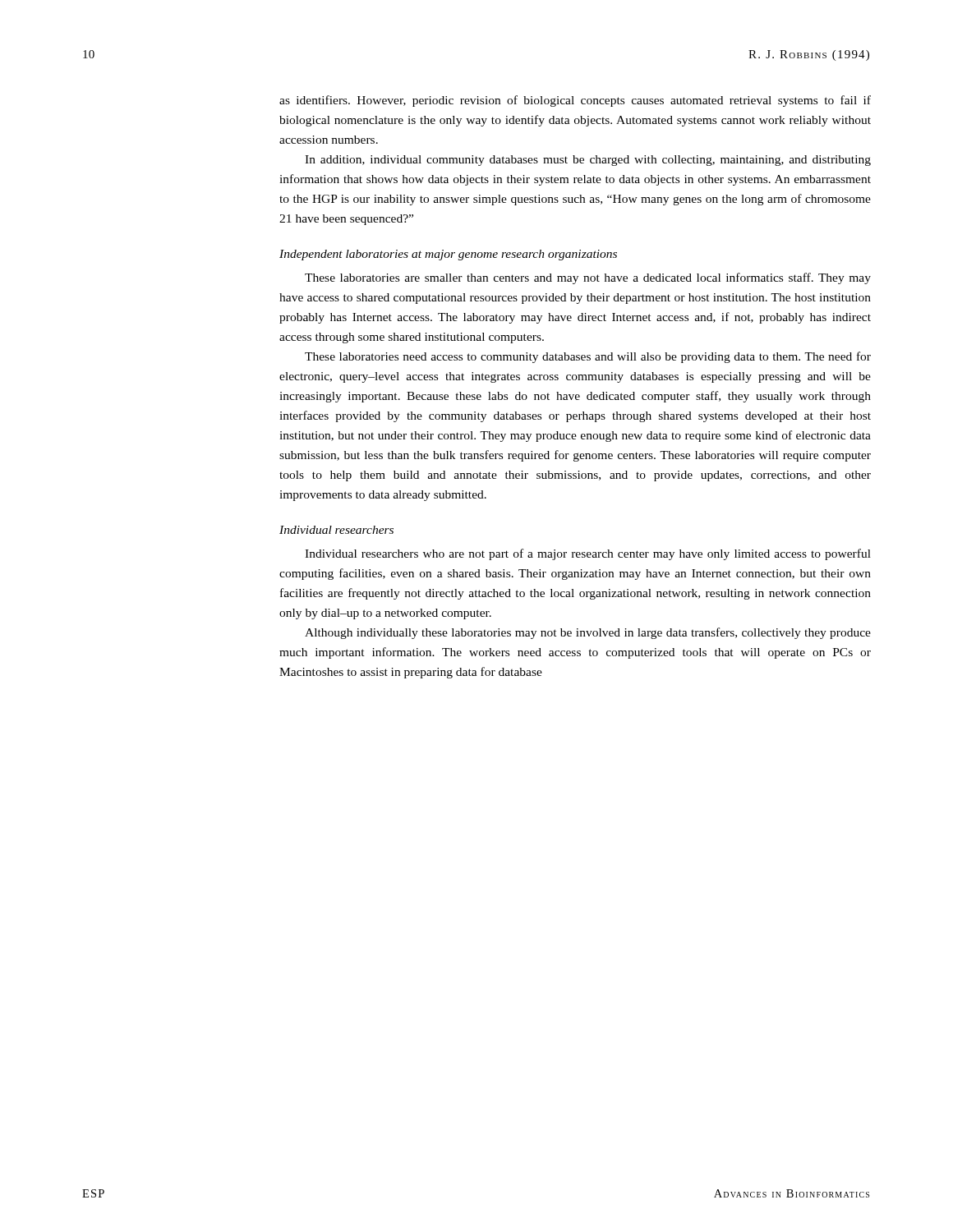The image size is (953, 1232).
Task: Locate the text block that says "as identifiers. However, periodic revision of biological concepts"
Action: [x=575, y=159]
